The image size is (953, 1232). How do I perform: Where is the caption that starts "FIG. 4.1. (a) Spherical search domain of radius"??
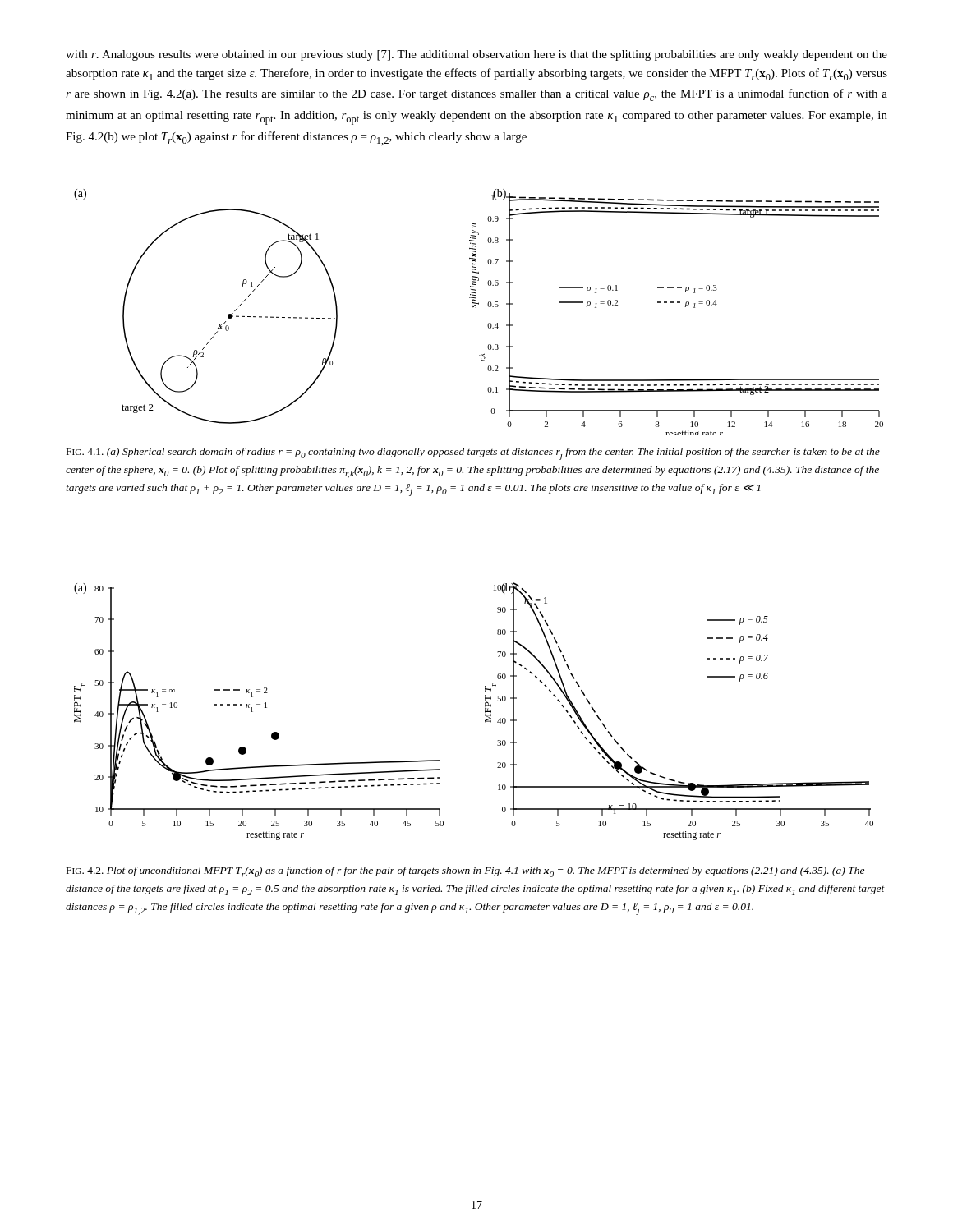point(473,471)
